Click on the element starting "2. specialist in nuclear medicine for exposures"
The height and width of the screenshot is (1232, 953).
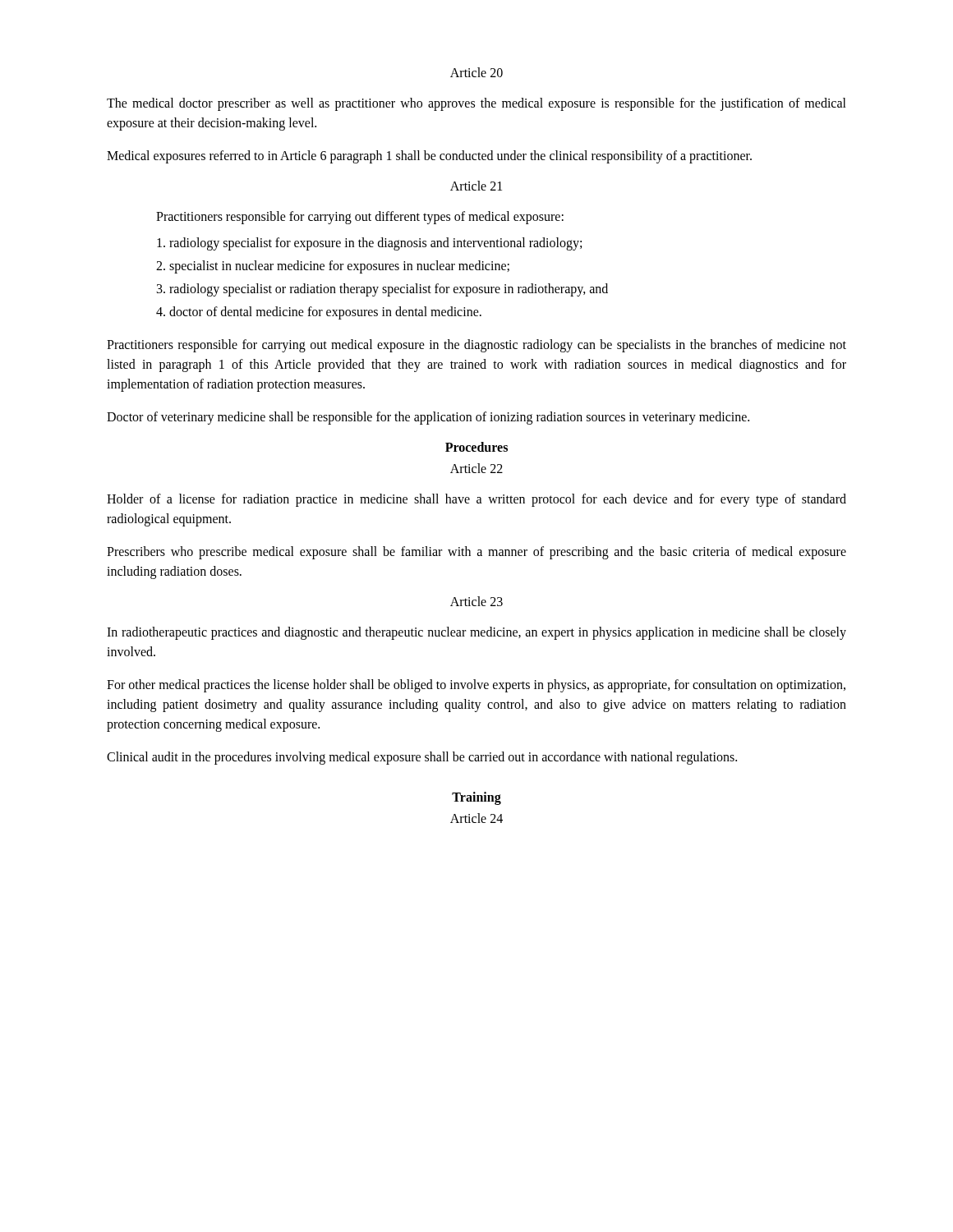[333, 266]
